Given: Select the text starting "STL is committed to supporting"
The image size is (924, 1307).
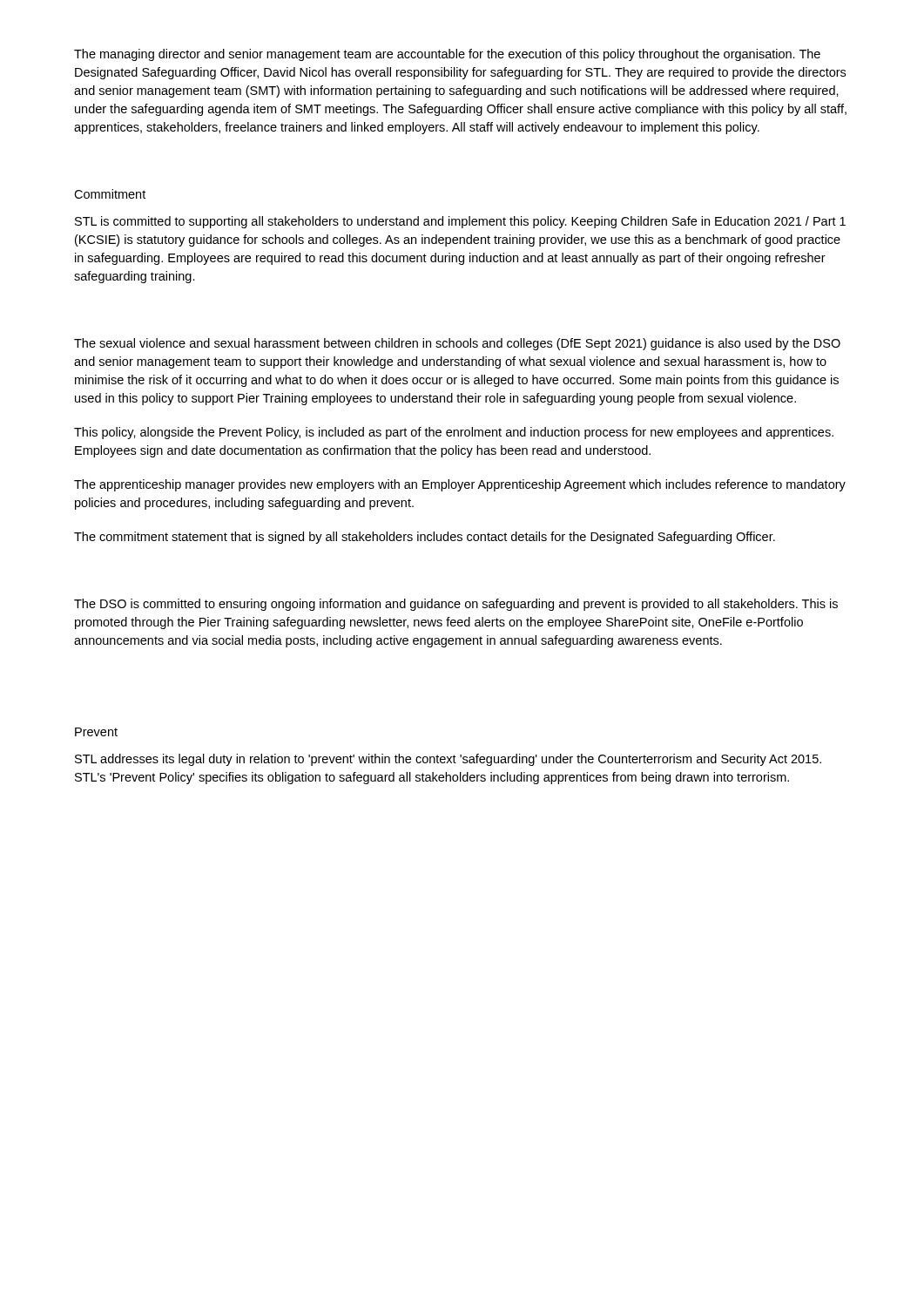Looking at the screenshot, I should point(462,249).
